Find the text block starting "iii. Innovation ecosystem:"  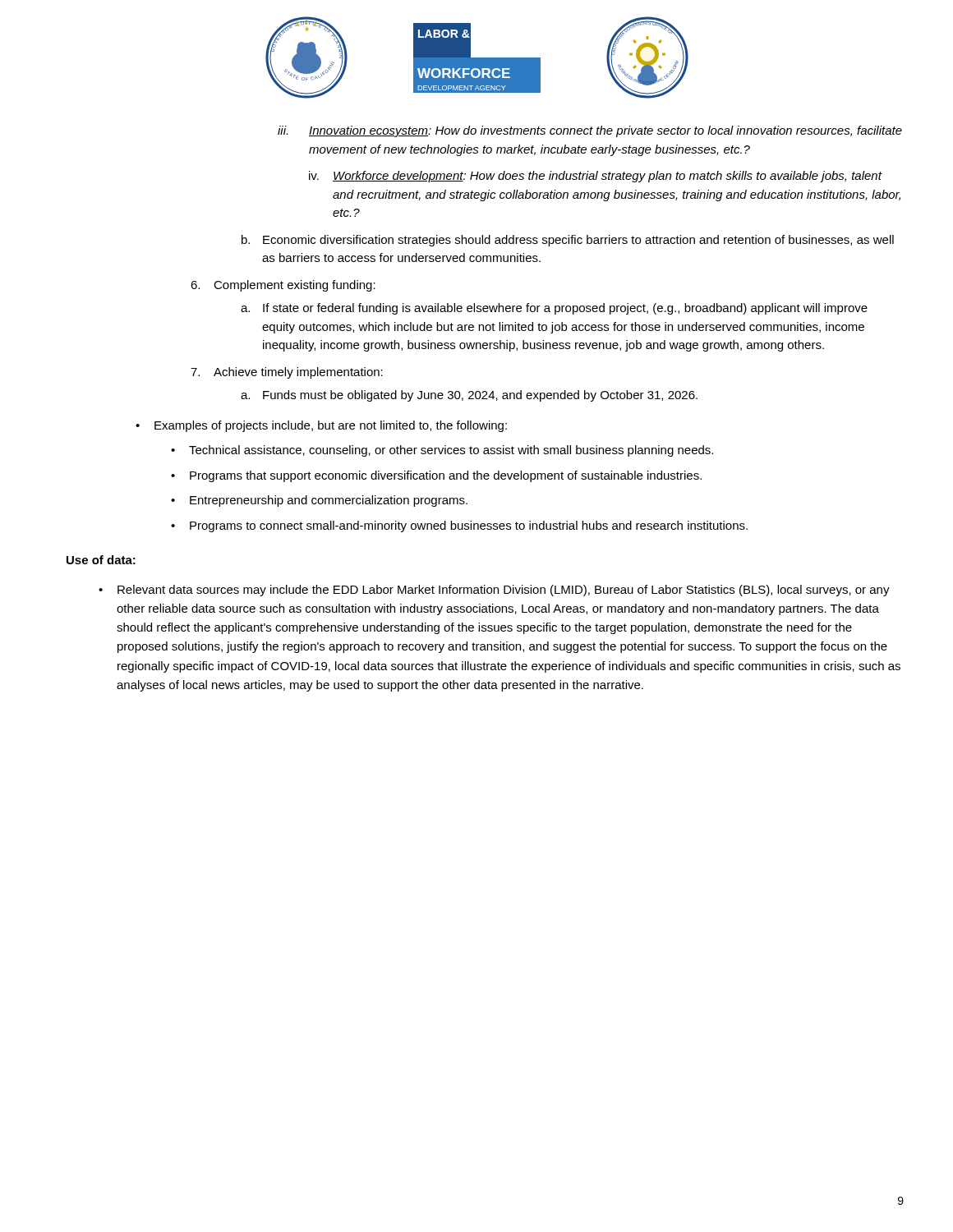pos(591,140)
